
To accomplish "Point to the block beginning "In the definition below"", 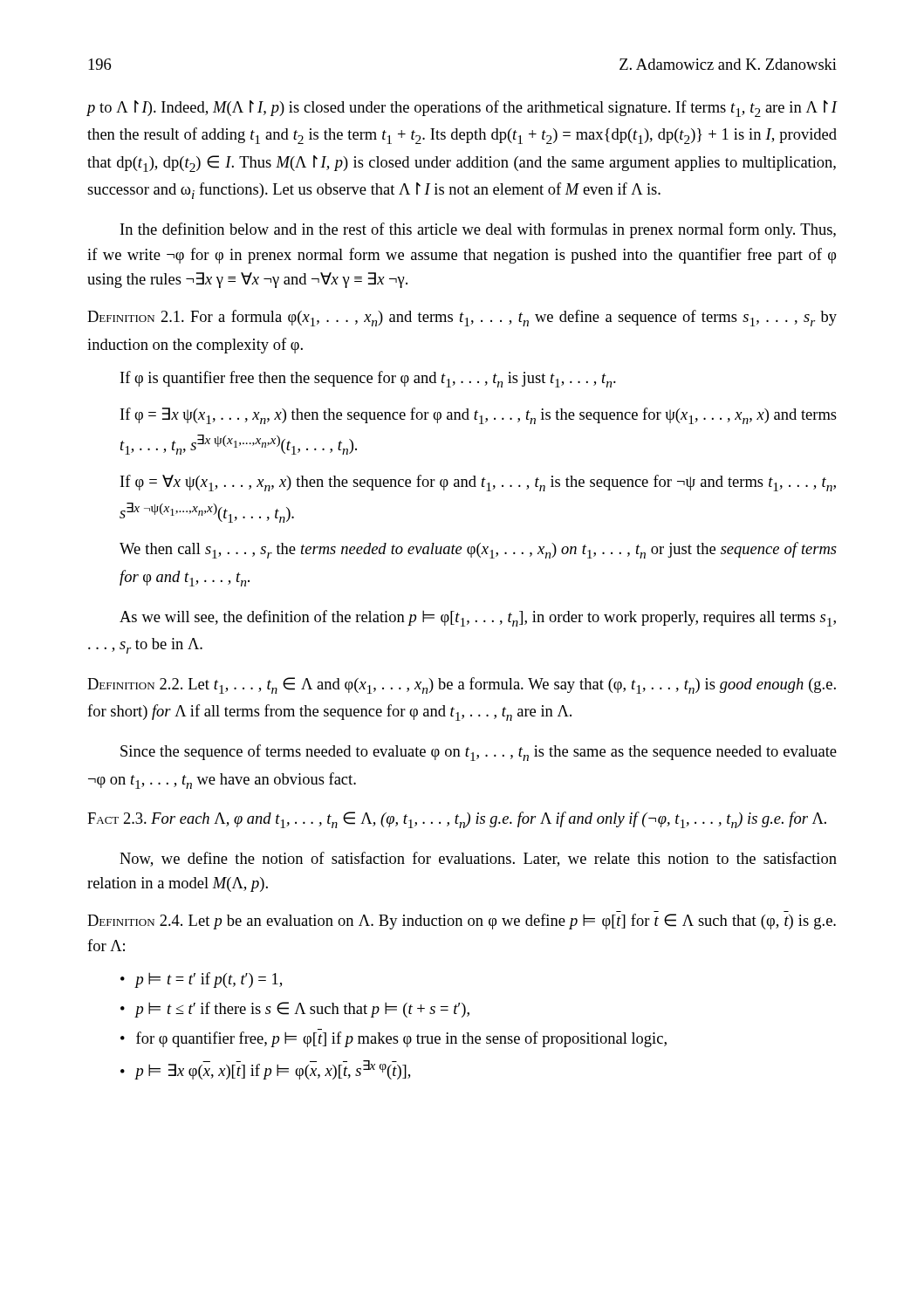I will (x=462, y=255).
